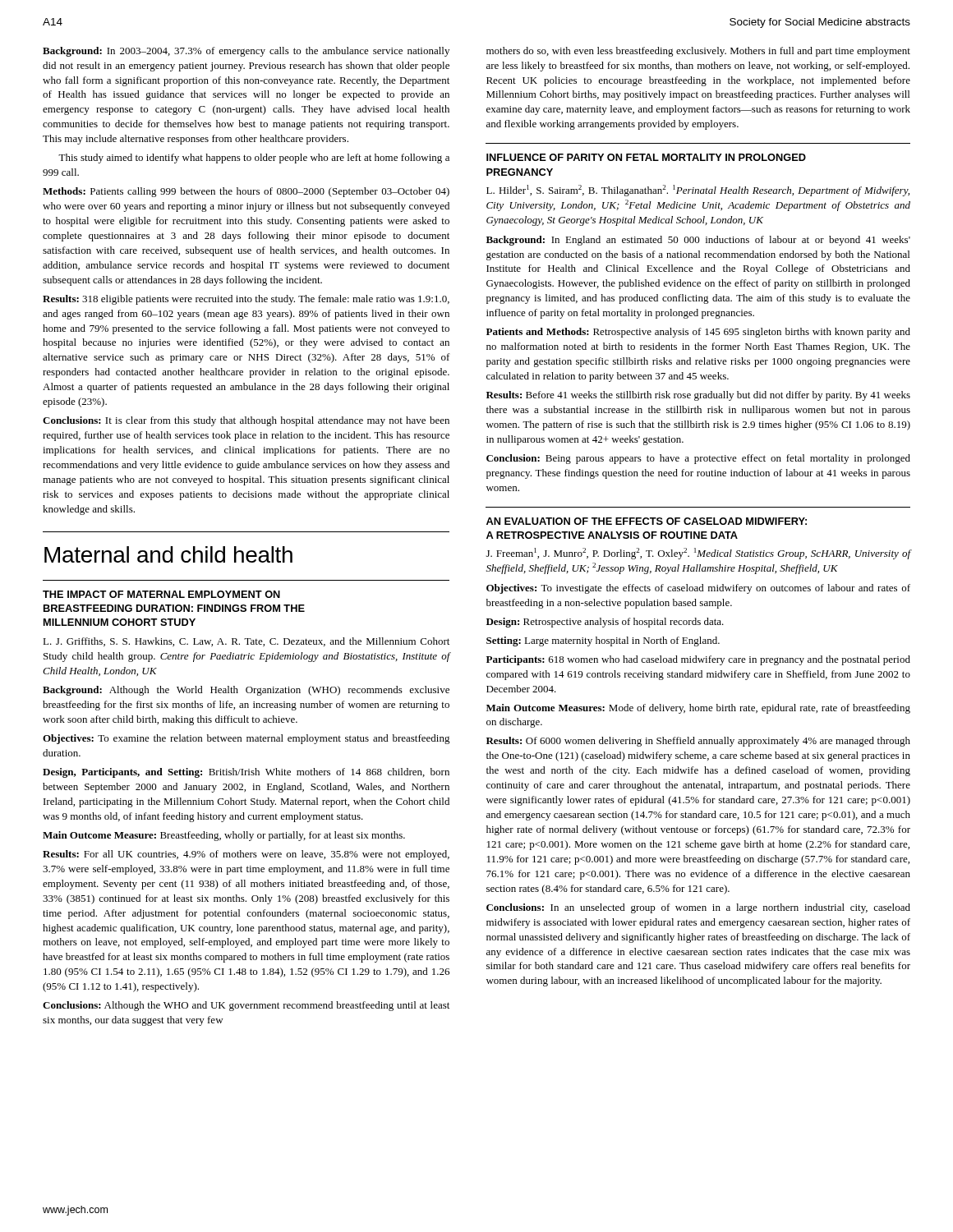
Task: Point to the text starting "Objectives: To investigate the effects of"
Action: point(698,784)
